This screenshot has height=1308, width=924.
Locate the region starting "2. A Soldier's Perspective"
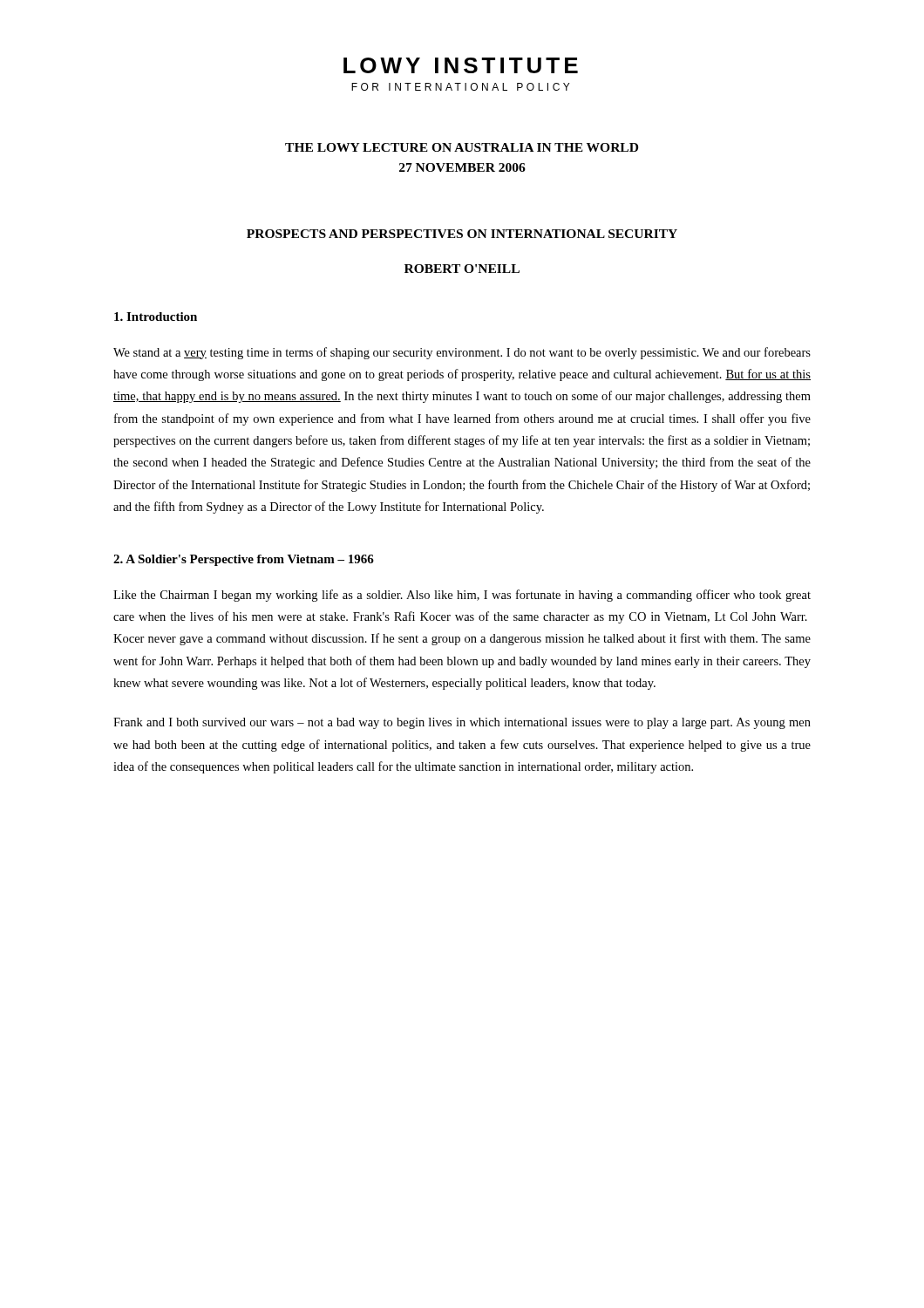[244, 559]
